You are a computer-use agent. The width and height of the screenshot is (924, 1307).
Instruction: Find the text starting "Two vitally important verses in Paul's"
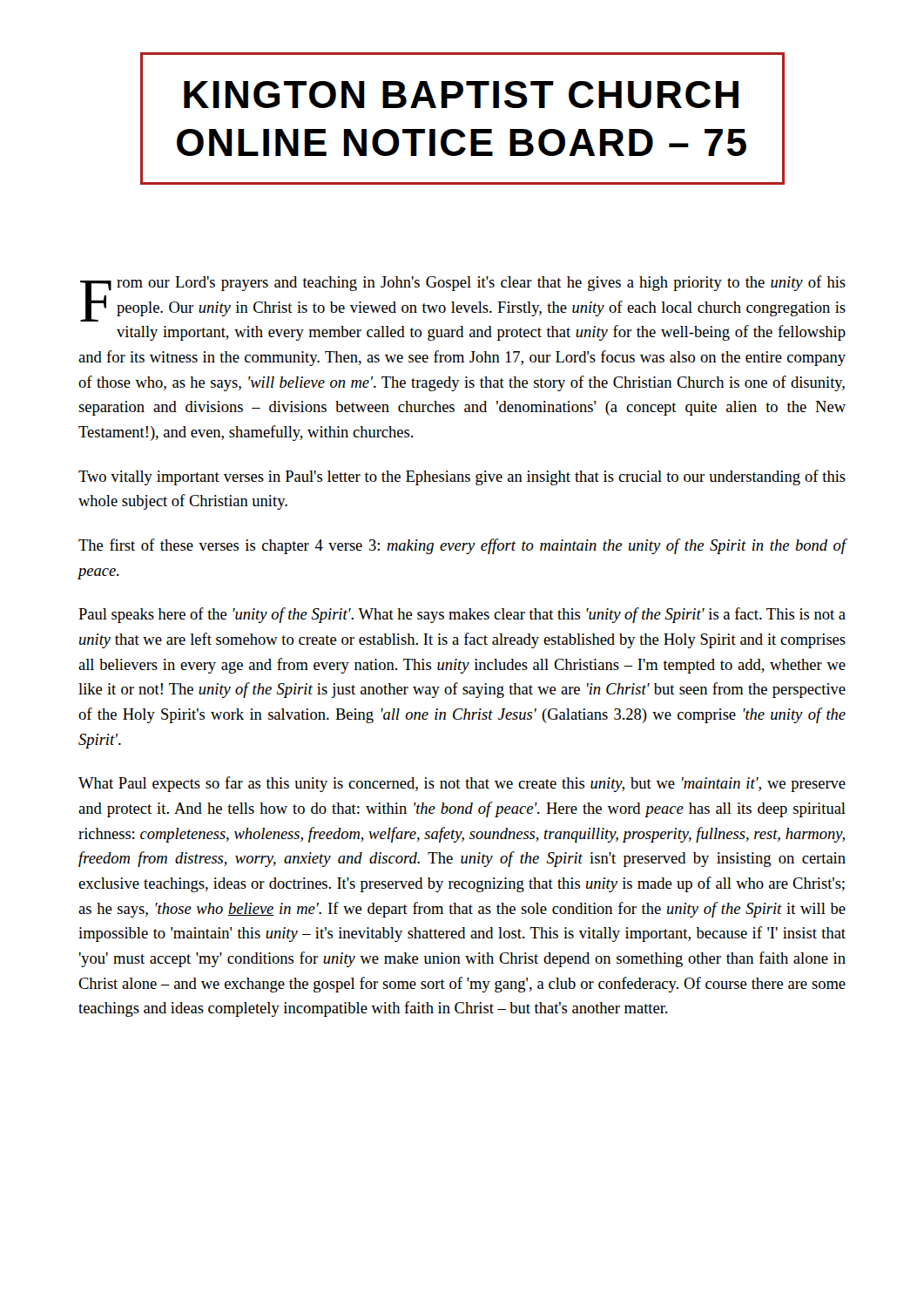click(x=462, y=489)
